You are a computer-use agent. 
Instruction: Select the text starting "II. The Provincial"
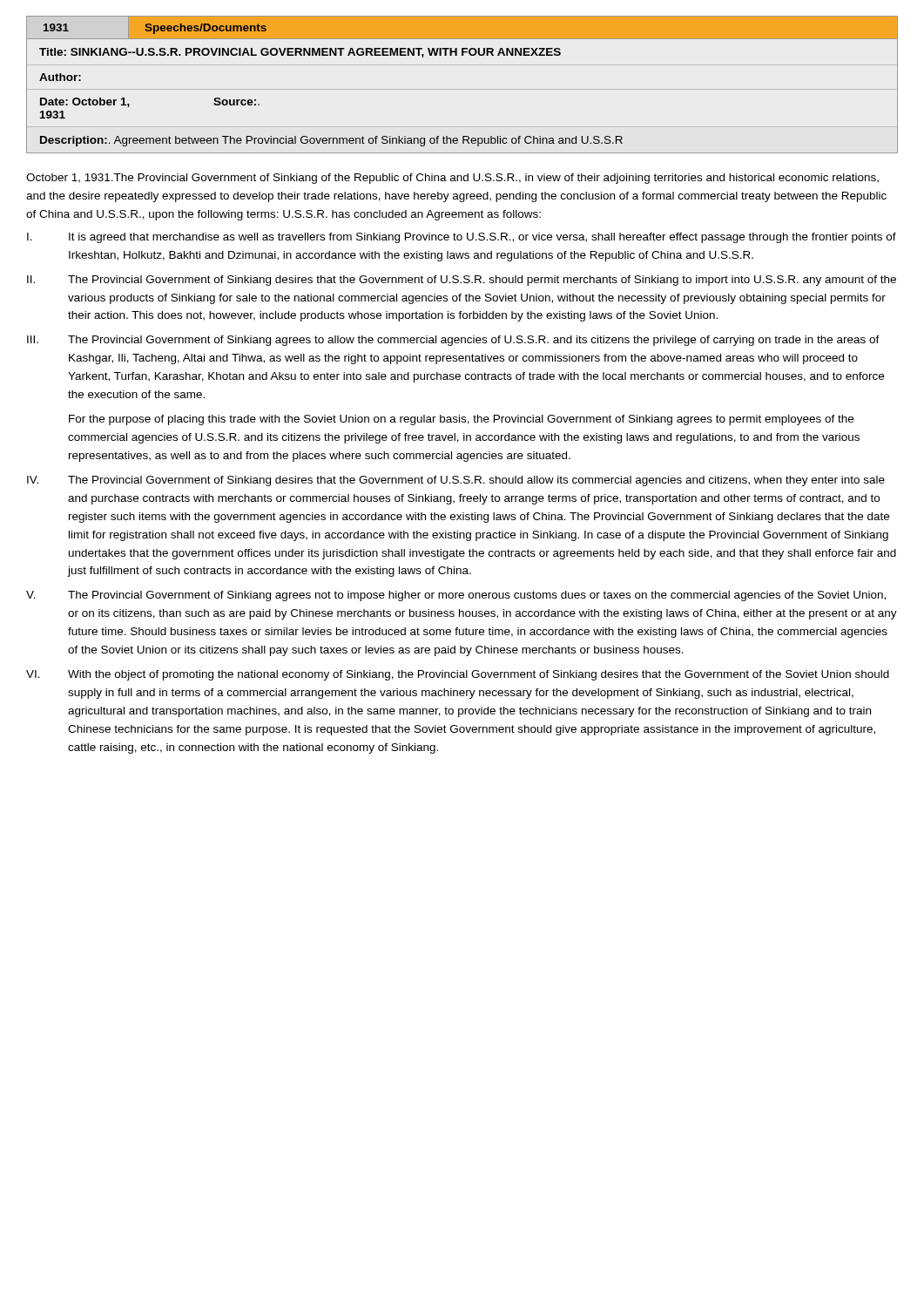[x=462, y=298]
